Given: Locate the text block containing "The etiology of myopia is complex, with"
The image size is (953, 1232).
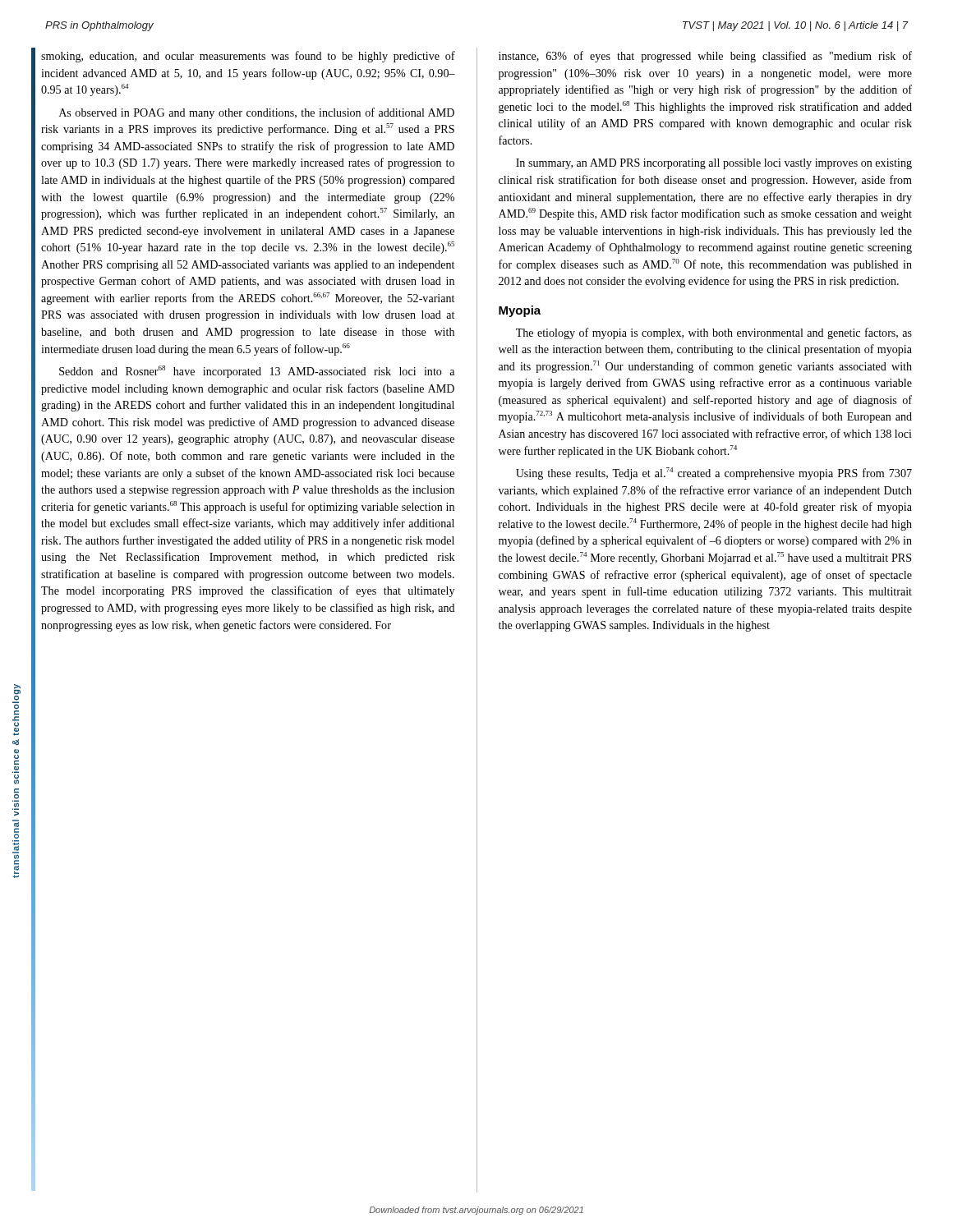Looking at the screenshot, I should 705,479.
